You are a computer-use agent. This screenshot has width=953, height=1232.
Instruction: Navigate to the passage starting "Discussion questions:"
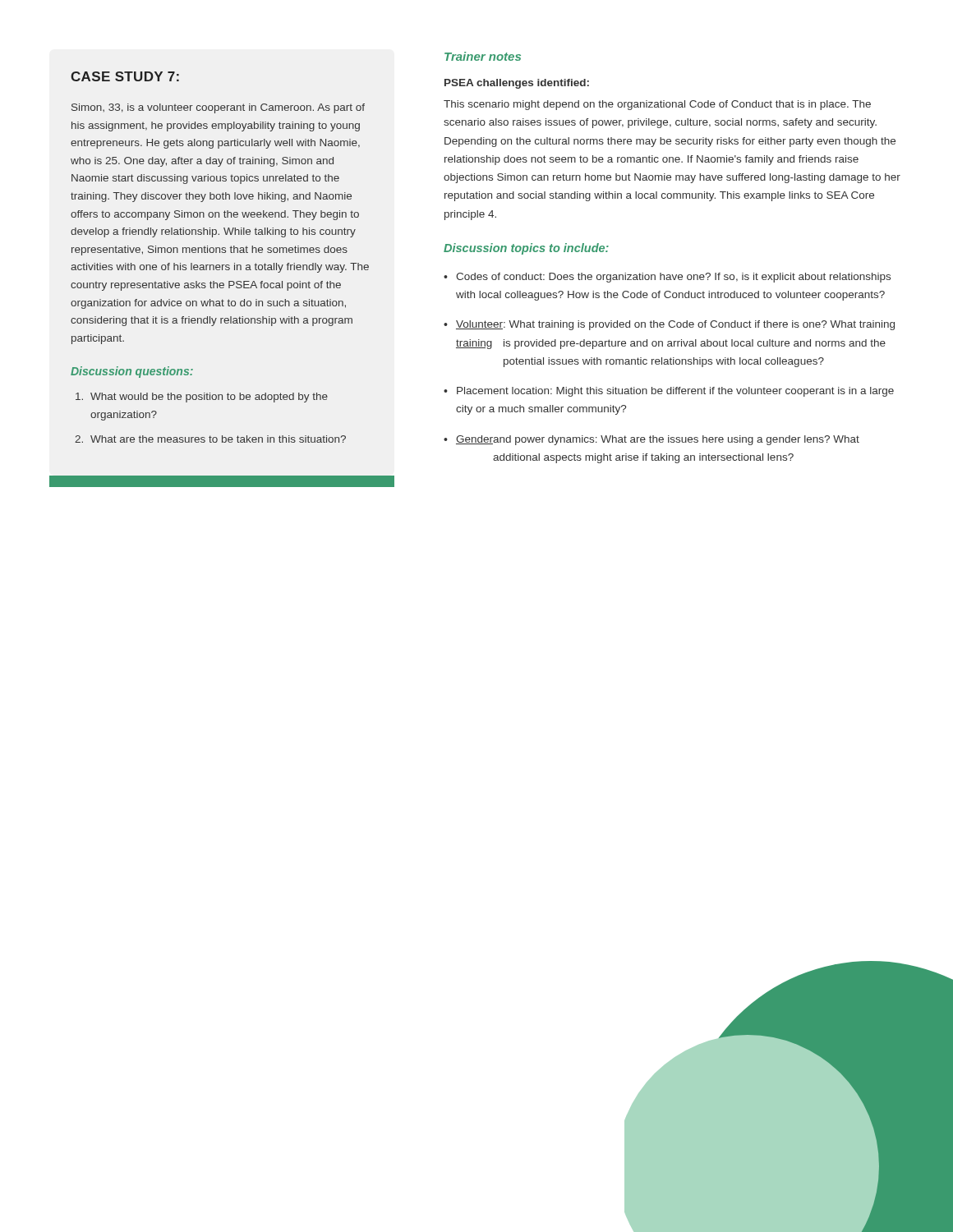tap(132, 372)
